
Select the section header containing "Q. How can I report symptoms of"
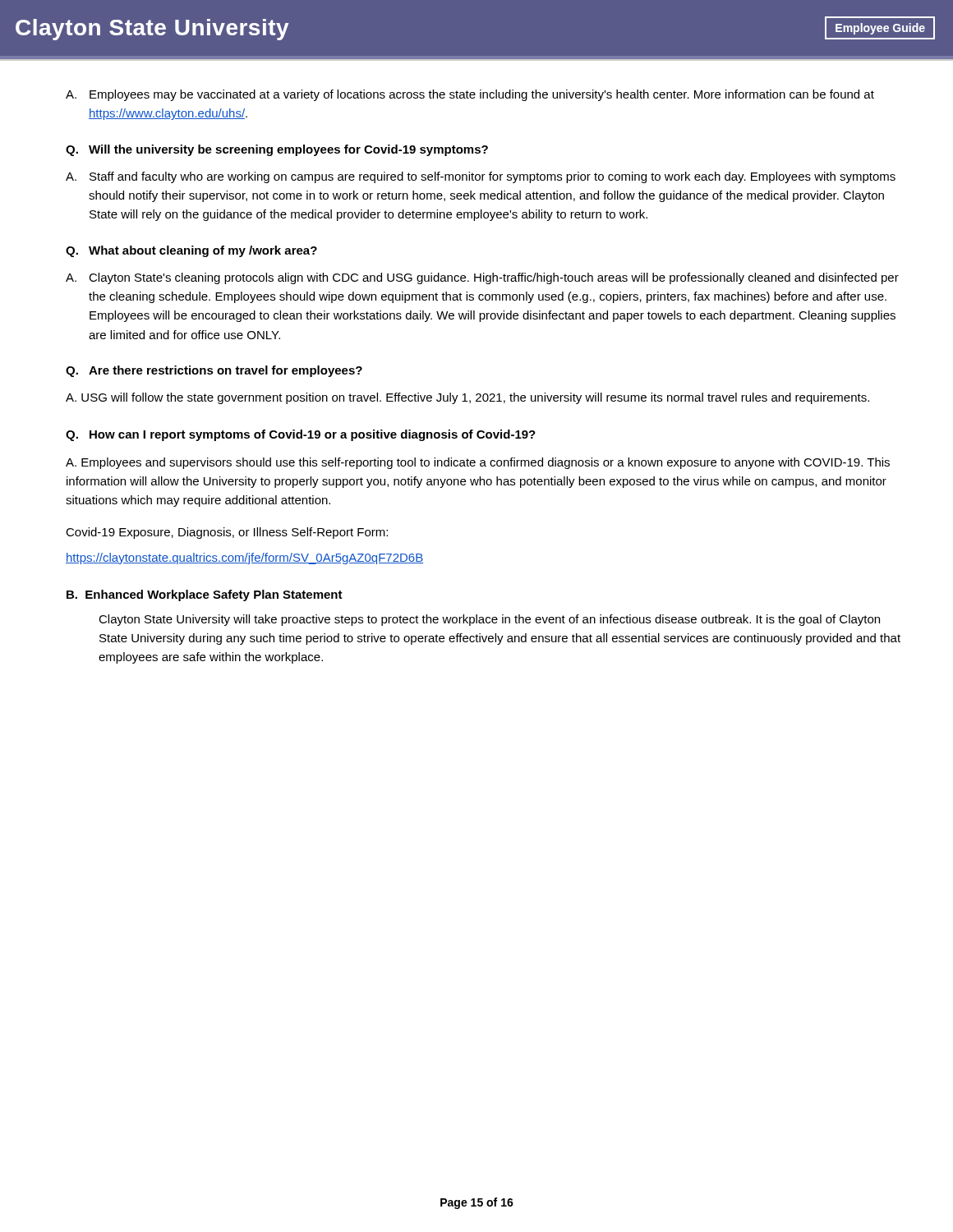(x=485, y=434)
